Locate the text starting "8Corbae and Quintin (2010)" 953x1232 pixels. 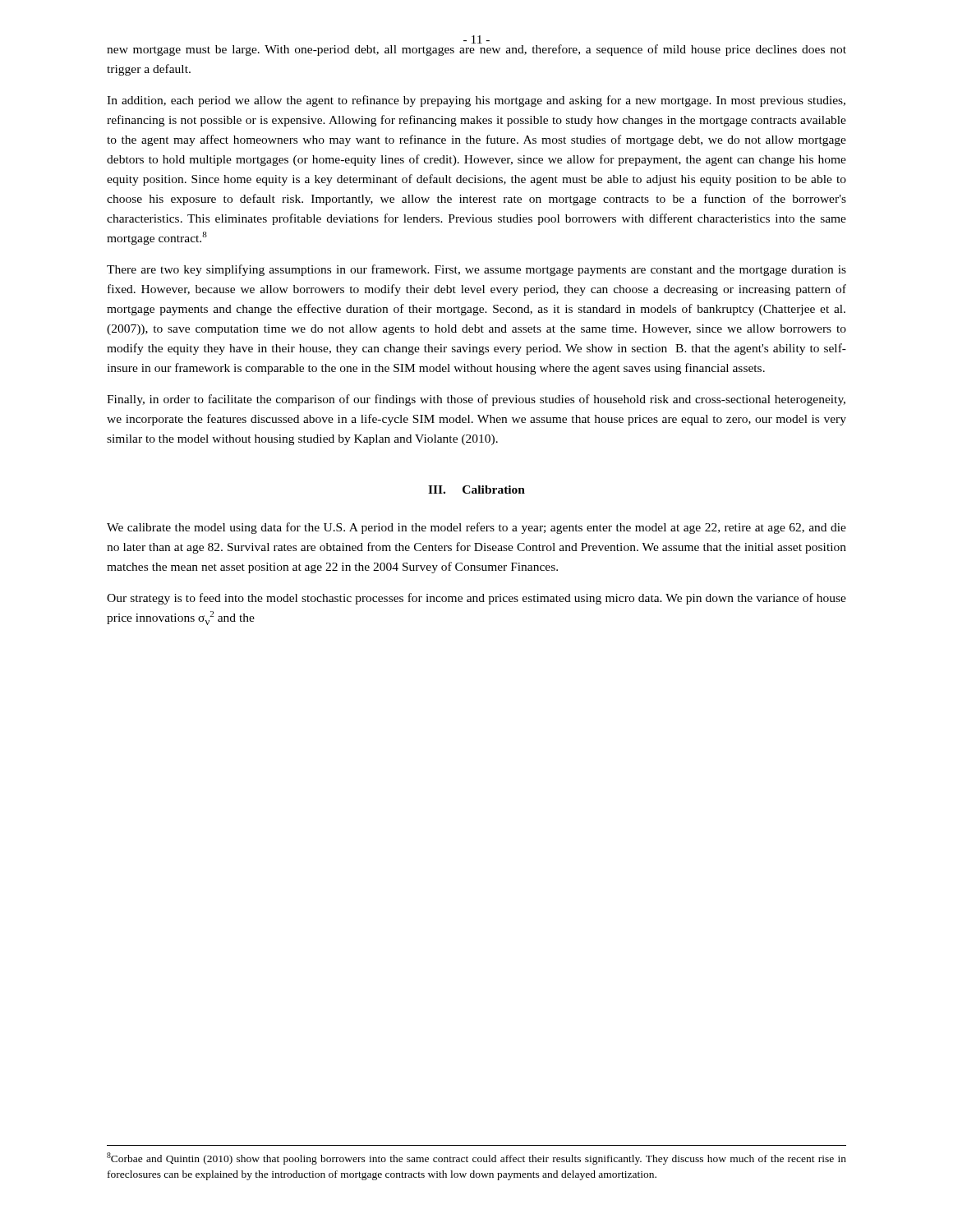pos(476,1167)
